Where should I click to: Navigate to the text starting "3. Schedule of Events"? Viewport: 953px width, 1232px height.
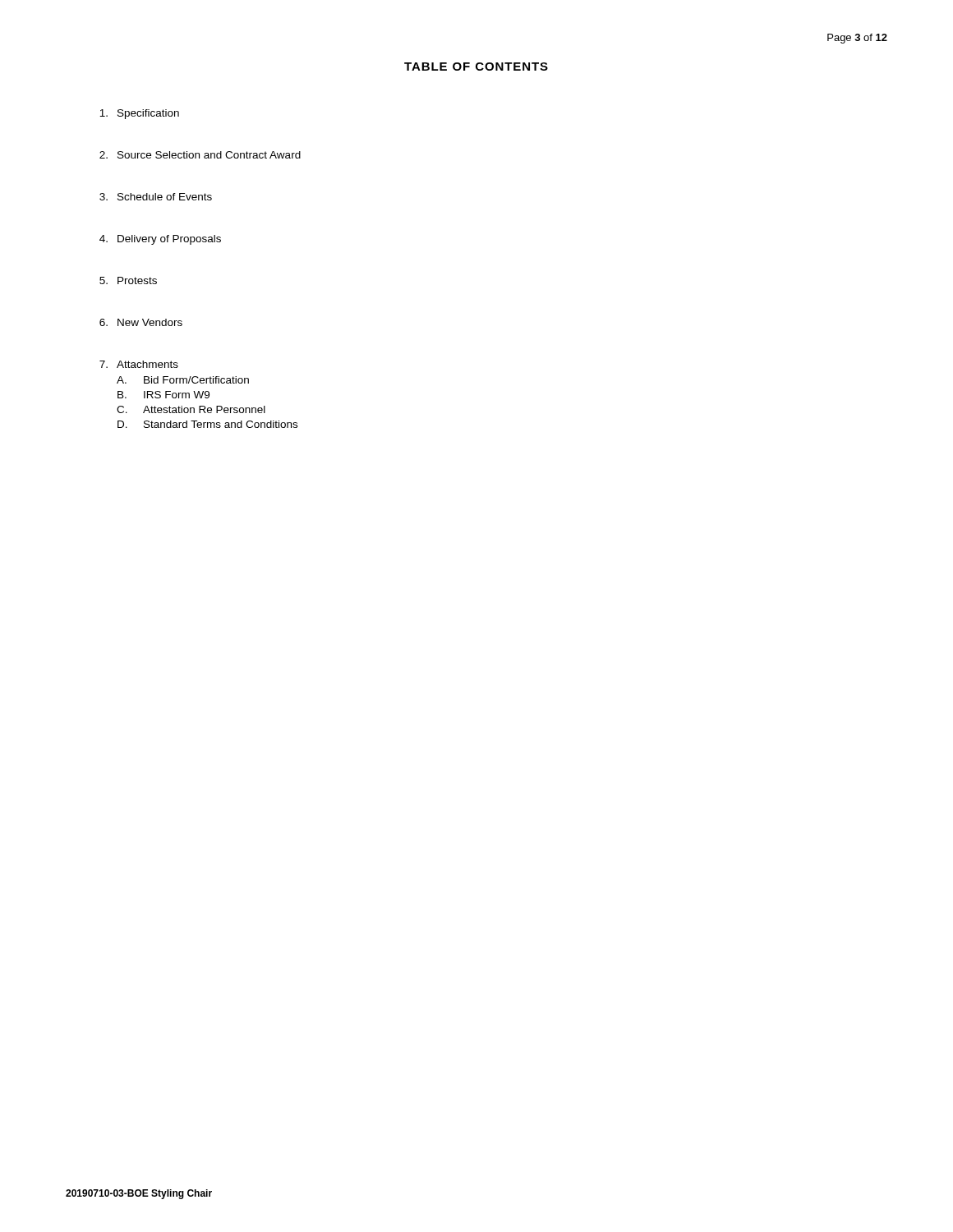coord(156,197)
